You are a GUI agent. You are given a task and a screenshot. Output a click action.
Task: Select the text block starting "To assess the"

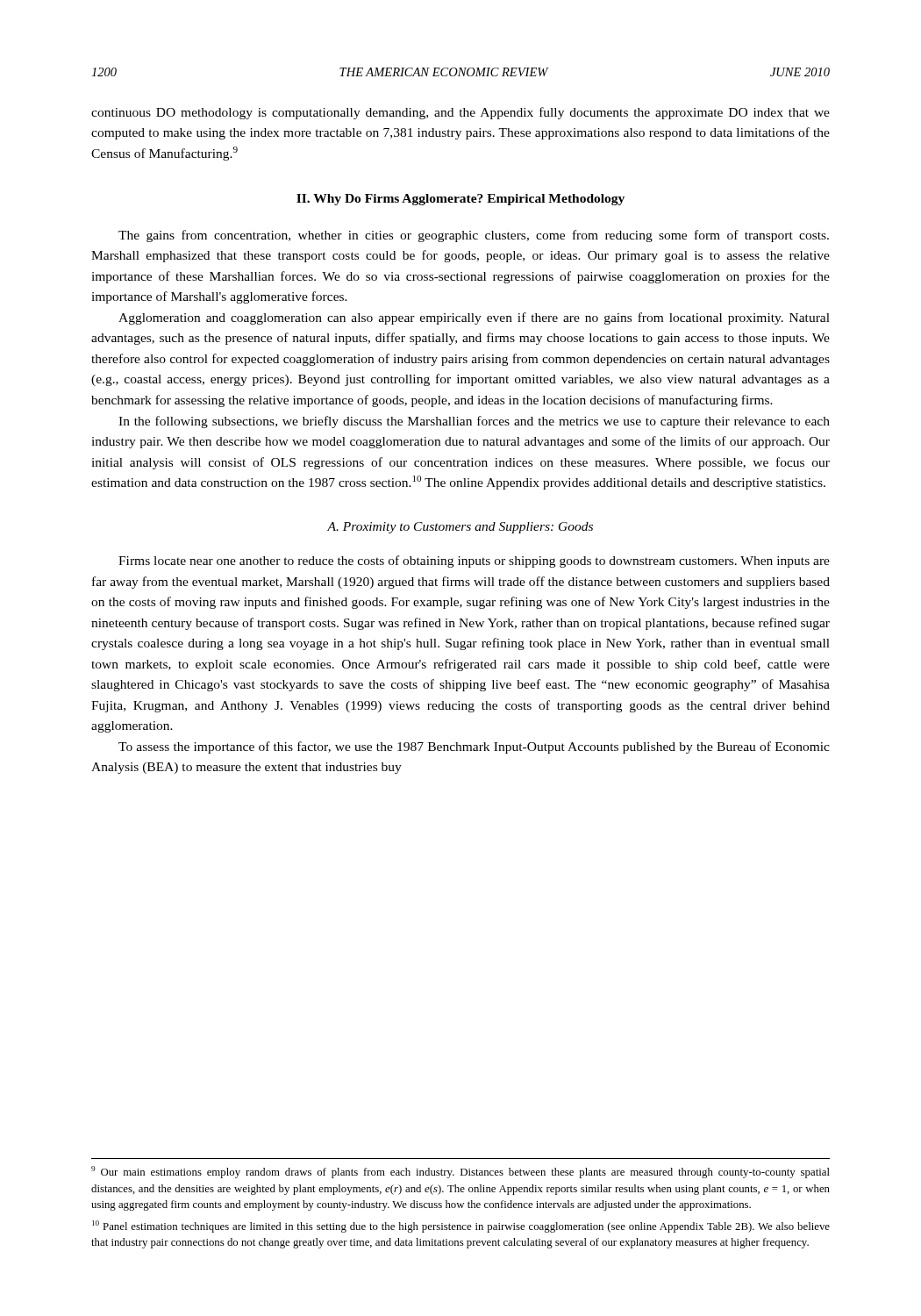point(460,757)
